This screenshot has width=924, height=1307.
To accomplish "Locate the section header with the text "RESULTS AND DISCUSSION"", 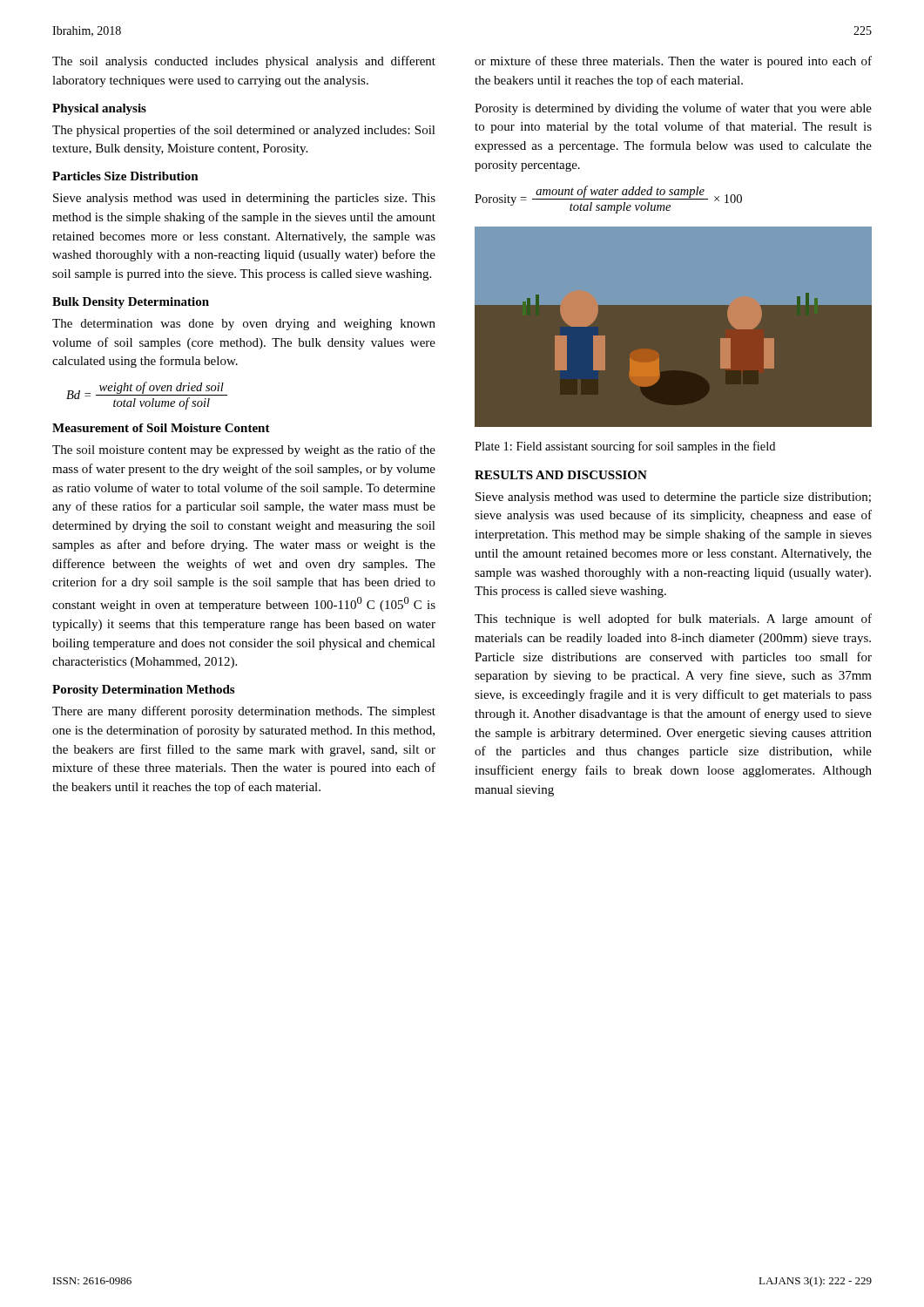I will [561, 474].
